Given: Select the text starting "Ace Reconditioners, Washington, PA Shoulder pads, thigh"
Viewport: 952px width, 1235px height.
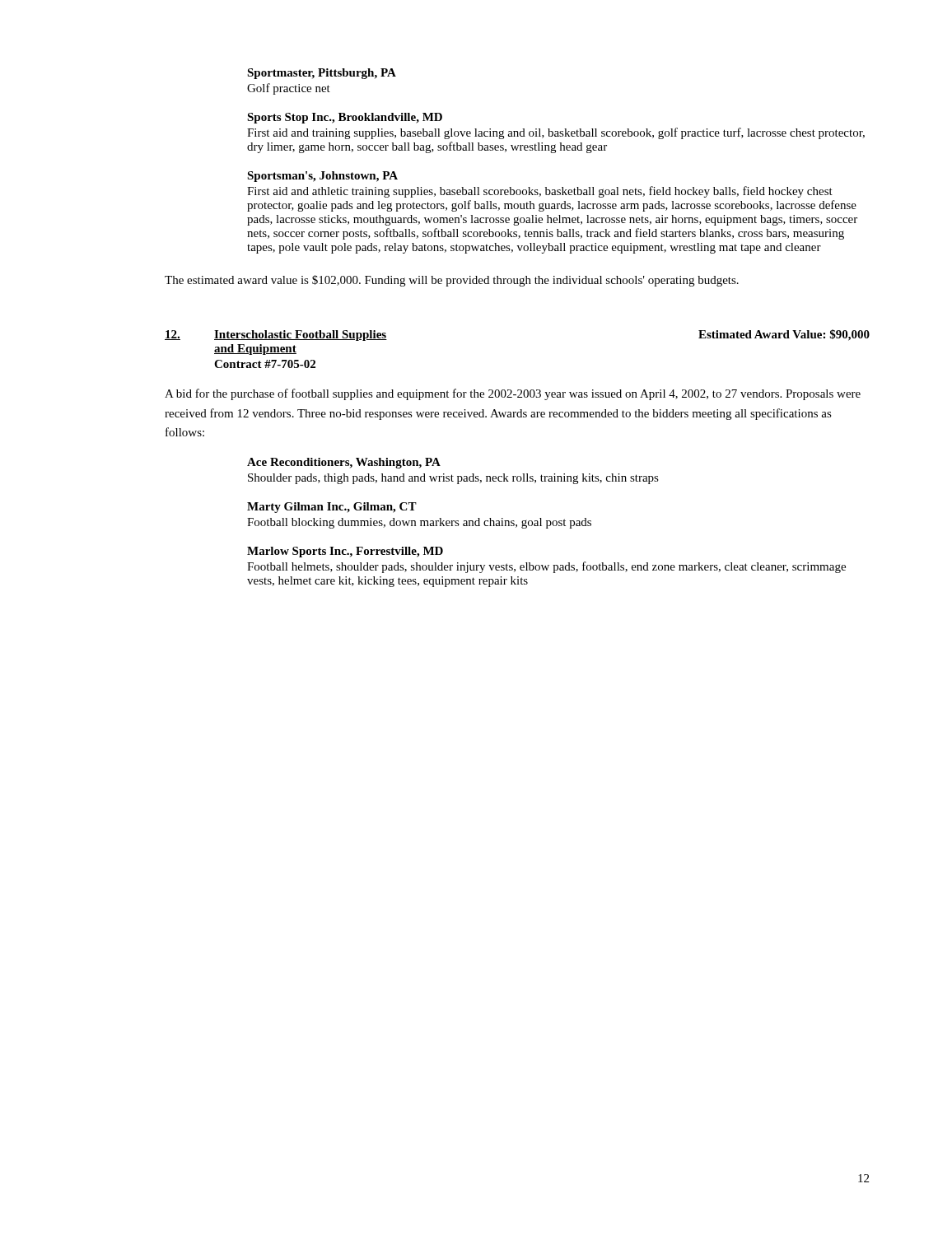Looking at the screenshot, I should (558, 470).
